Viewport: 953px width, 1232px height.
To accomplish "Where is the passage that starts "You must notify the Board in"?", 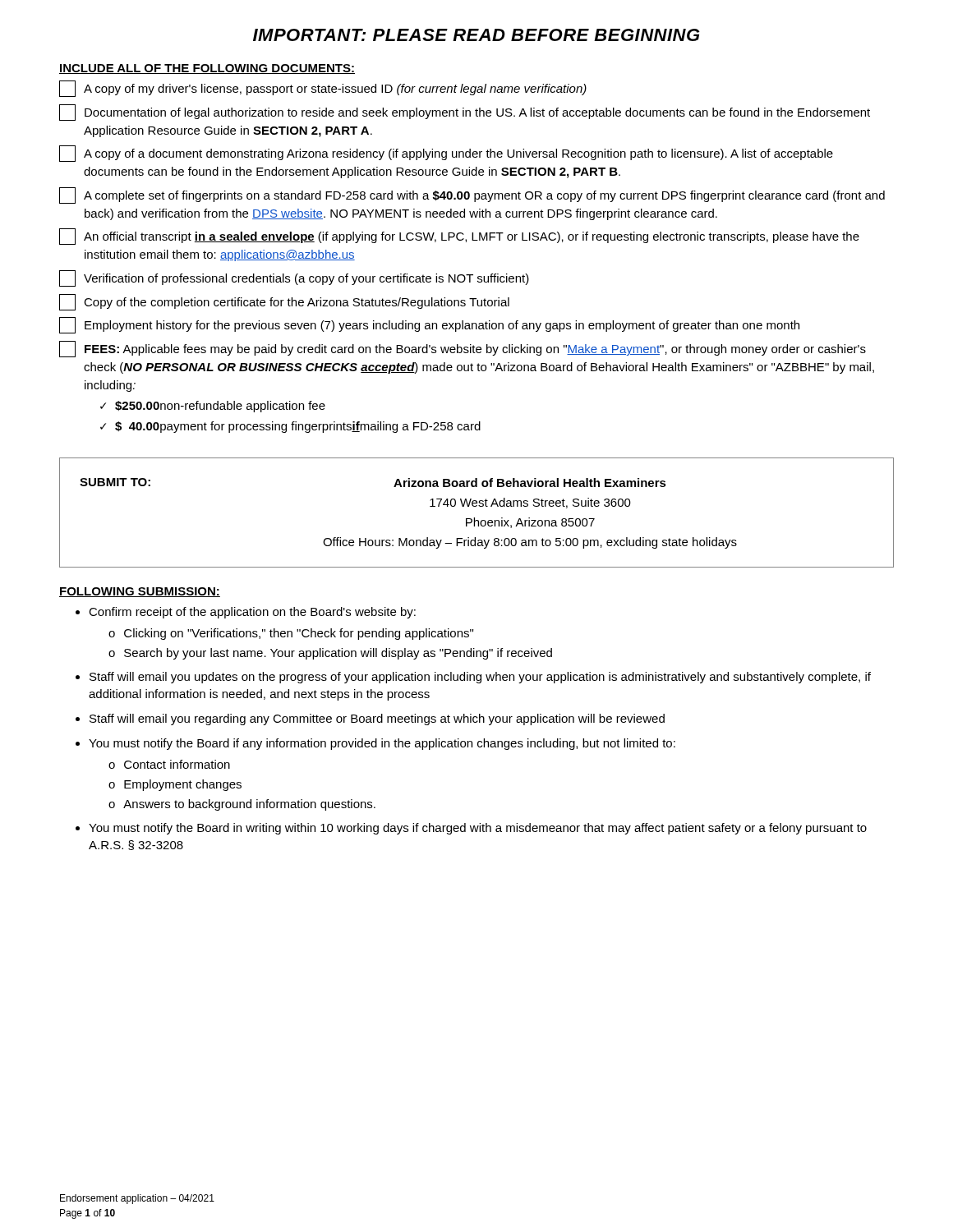I will (478, 836).
